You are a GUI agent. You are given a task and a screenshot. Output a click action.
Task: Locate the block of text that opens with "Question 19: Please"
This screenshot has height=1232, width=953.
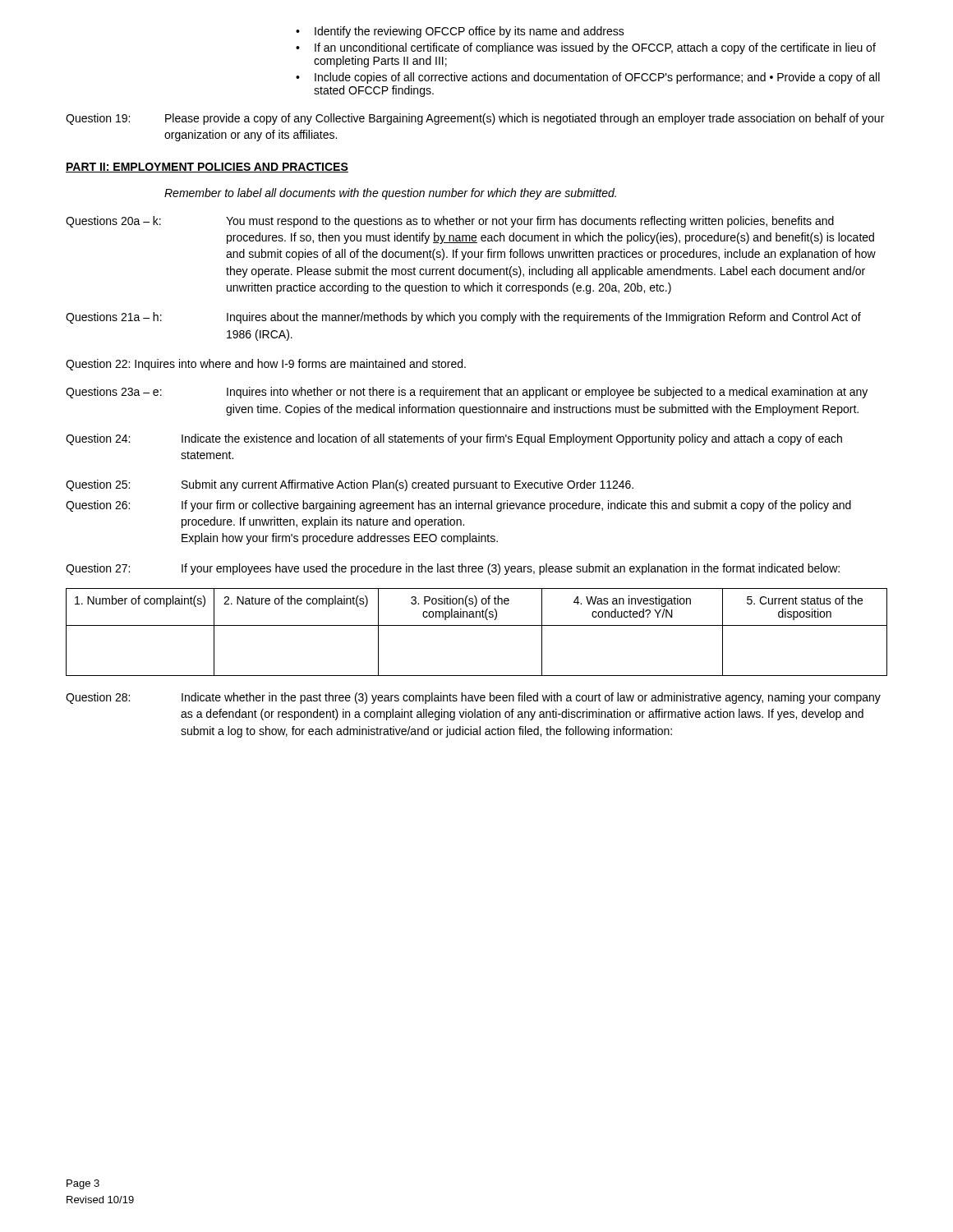click(x=476, y=127)
